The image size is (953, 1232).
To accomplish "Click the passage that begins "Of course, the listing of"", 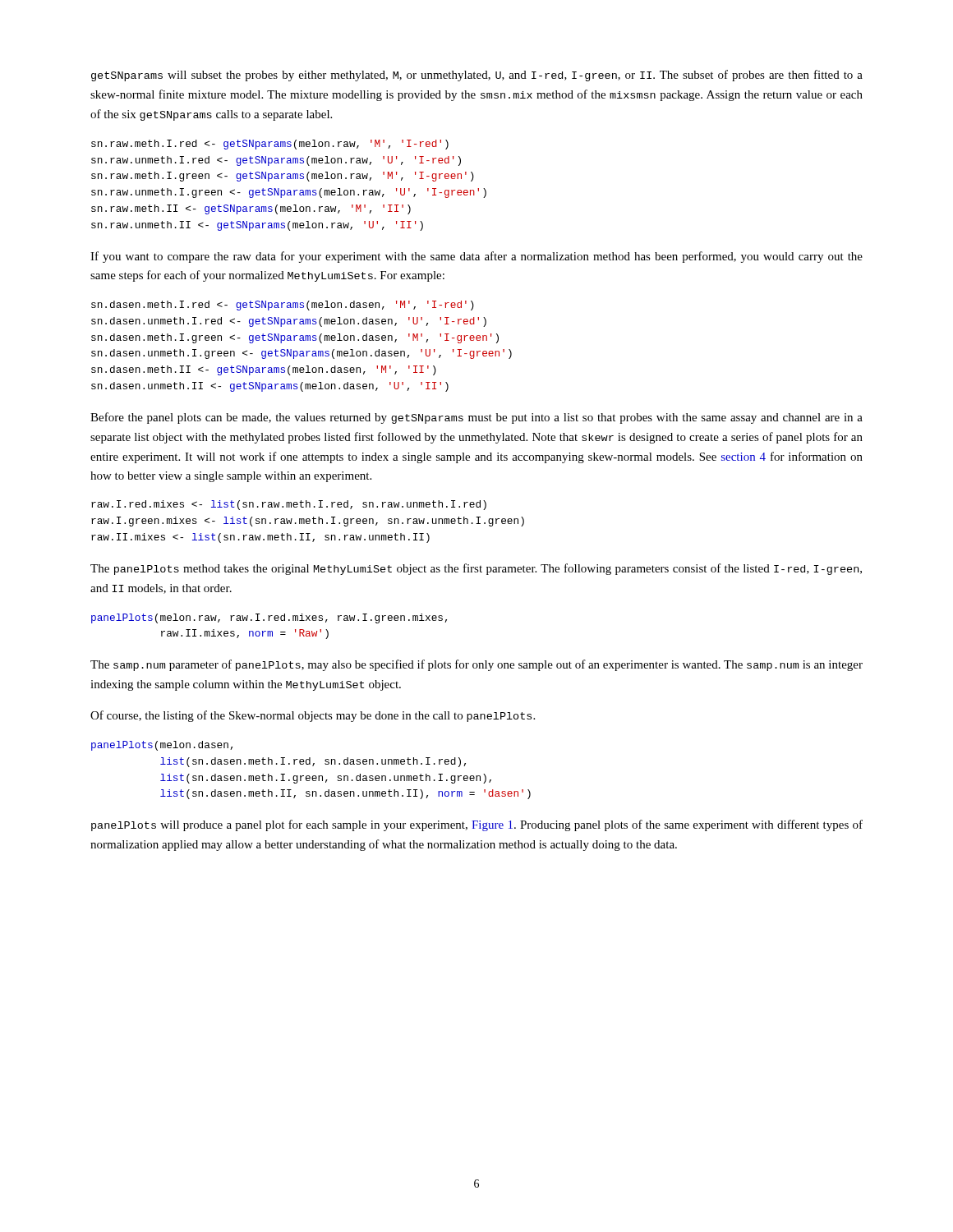I will click(x=313, y=716).
